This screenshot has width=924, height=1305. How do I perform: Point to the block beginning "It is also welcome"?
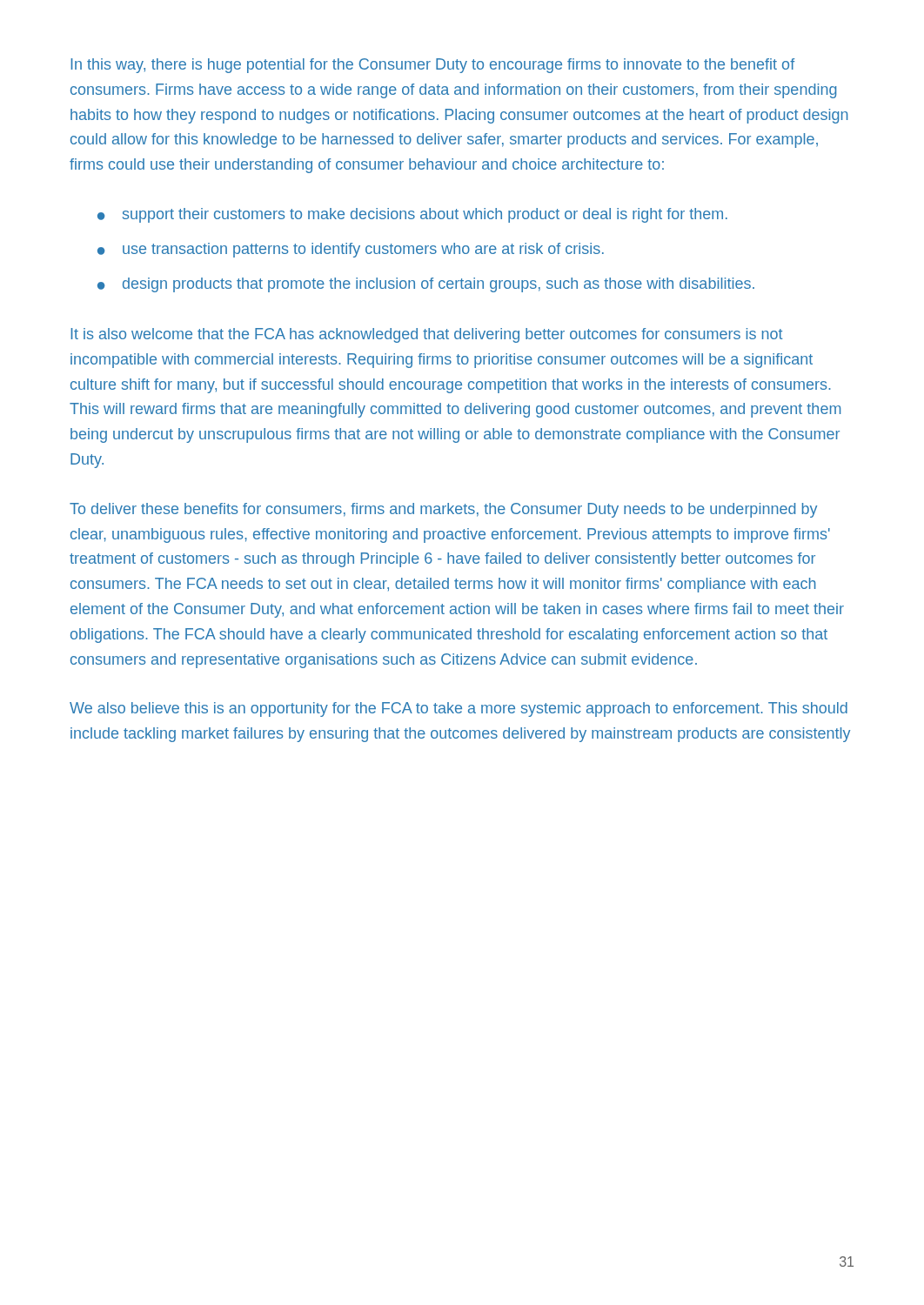[456, 397]
